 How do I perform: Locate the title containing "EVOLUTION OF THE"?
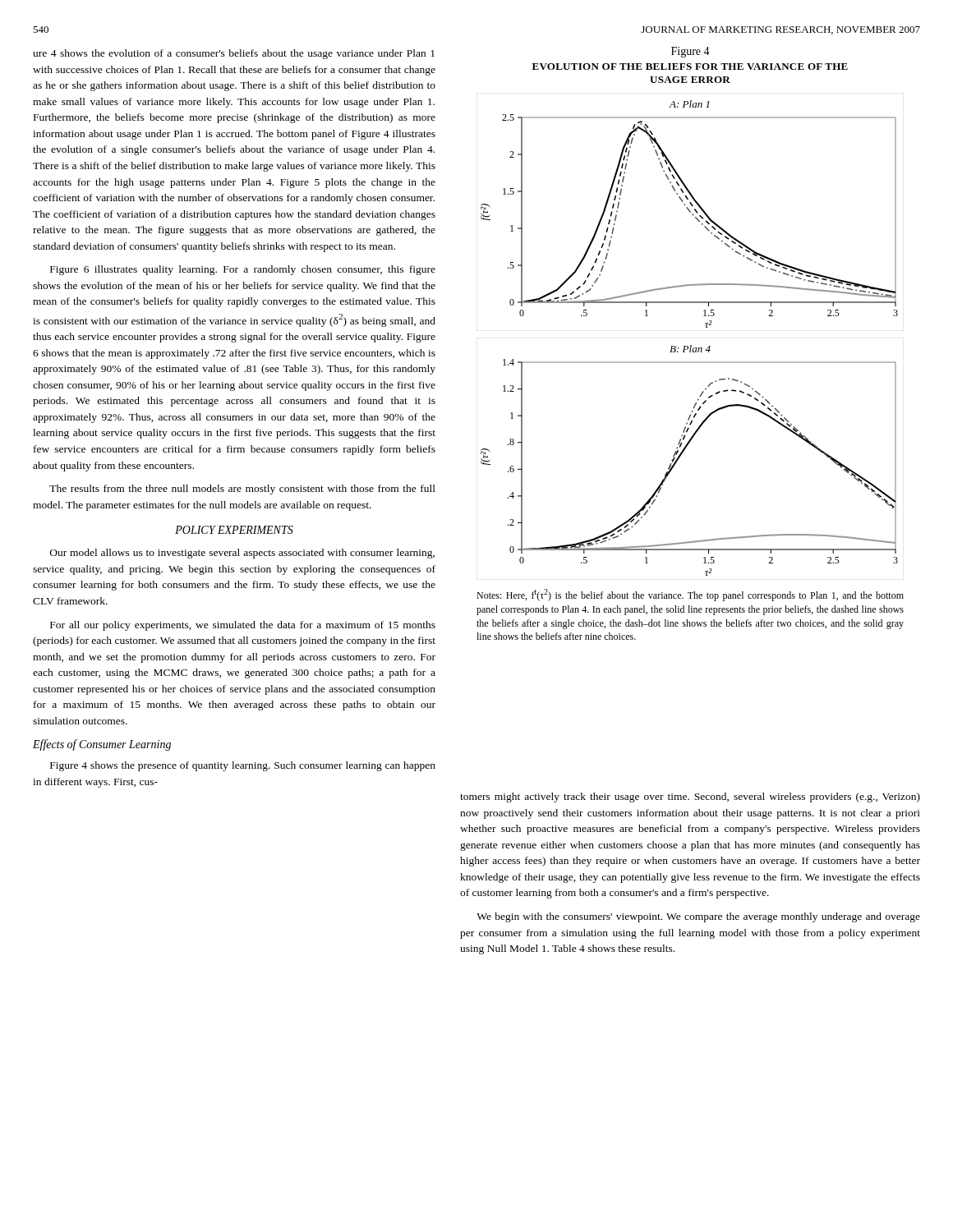click(x=690, y=73)
